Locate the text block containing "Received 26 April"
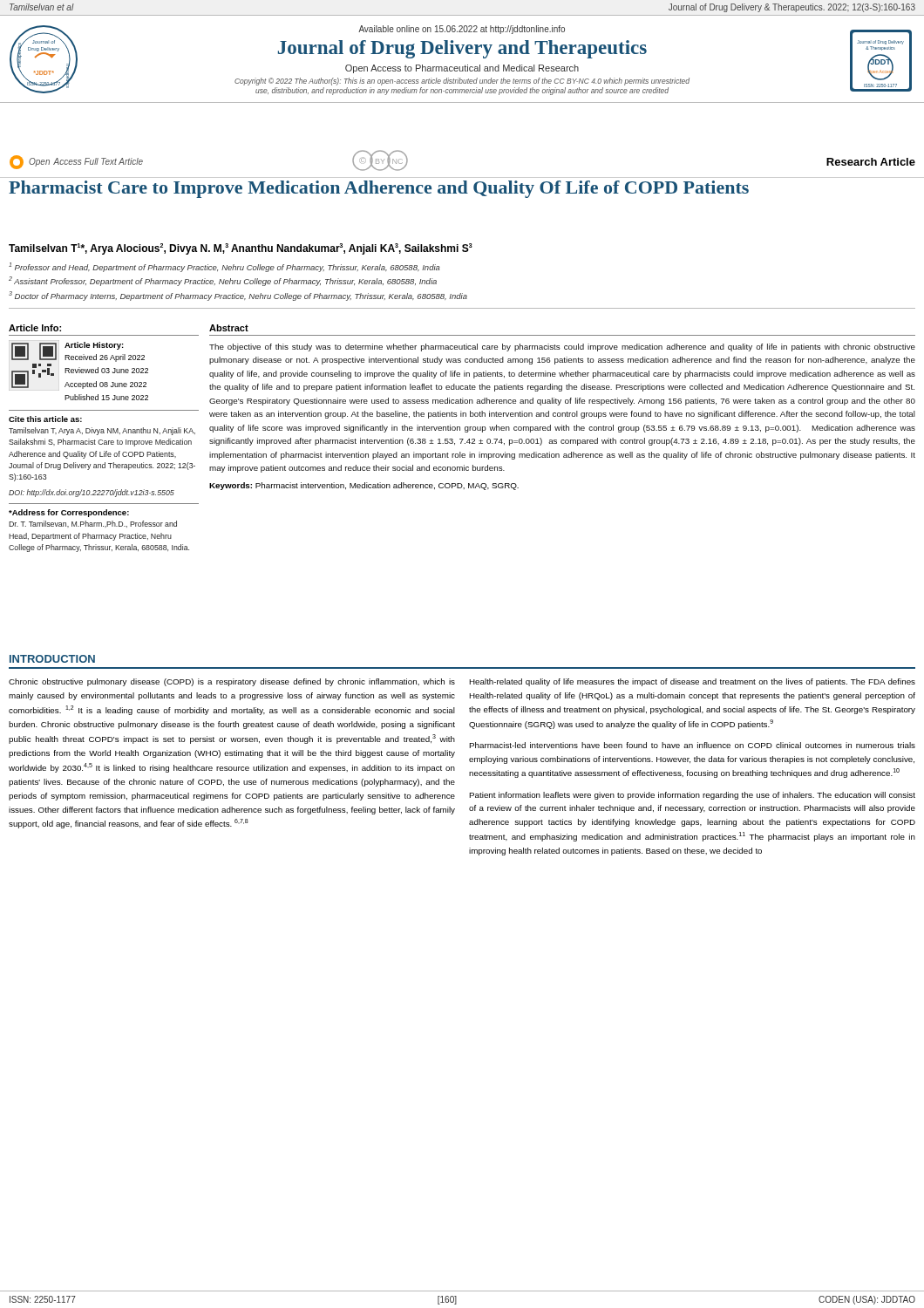Image resolution: width=924 pixels, height=1308 pixels. 107,378
